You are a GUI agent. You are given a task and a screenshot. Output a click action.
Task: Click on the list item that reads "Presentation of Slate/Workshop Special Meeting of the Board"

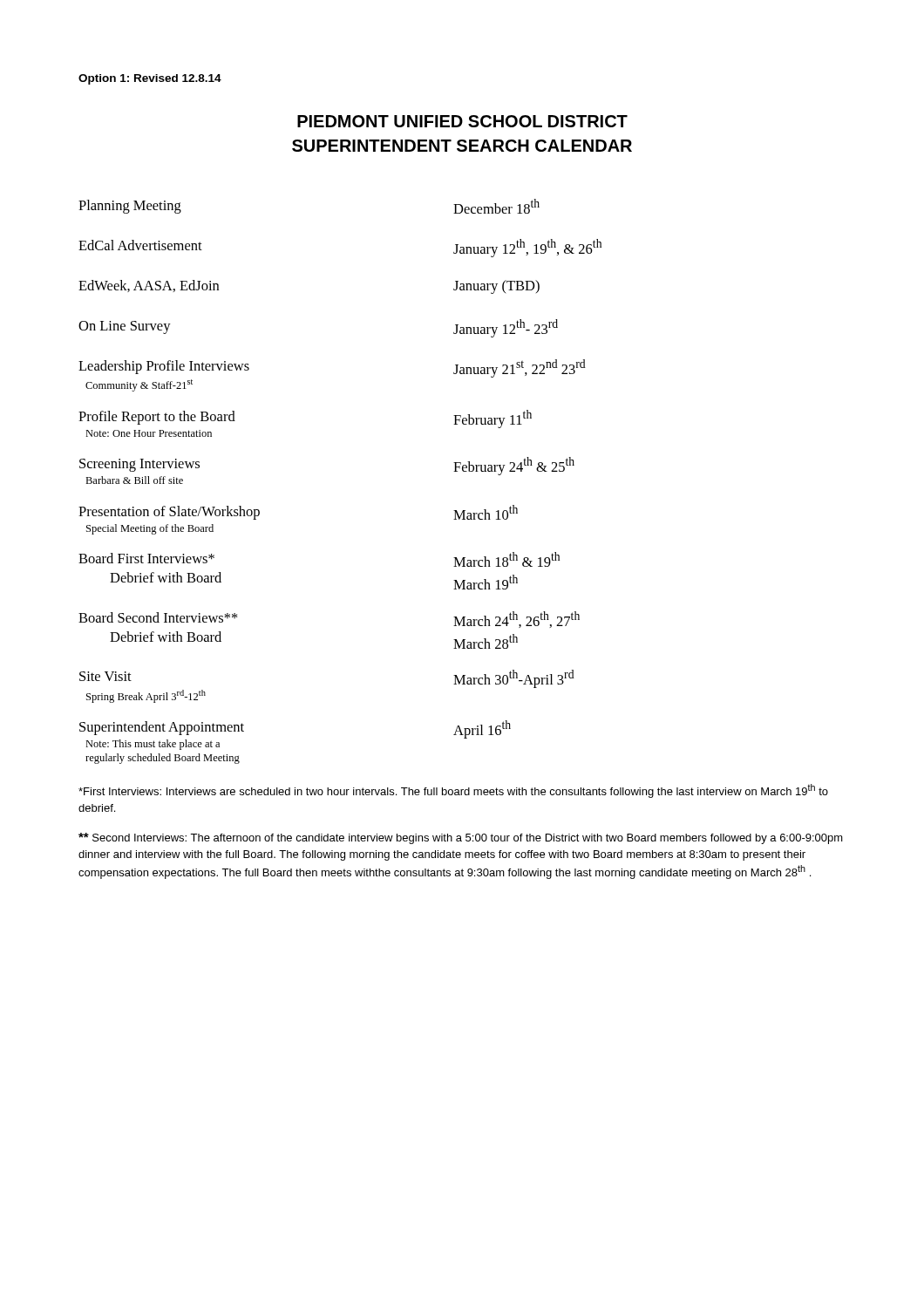pyautogui.click(x=173, y=512)
